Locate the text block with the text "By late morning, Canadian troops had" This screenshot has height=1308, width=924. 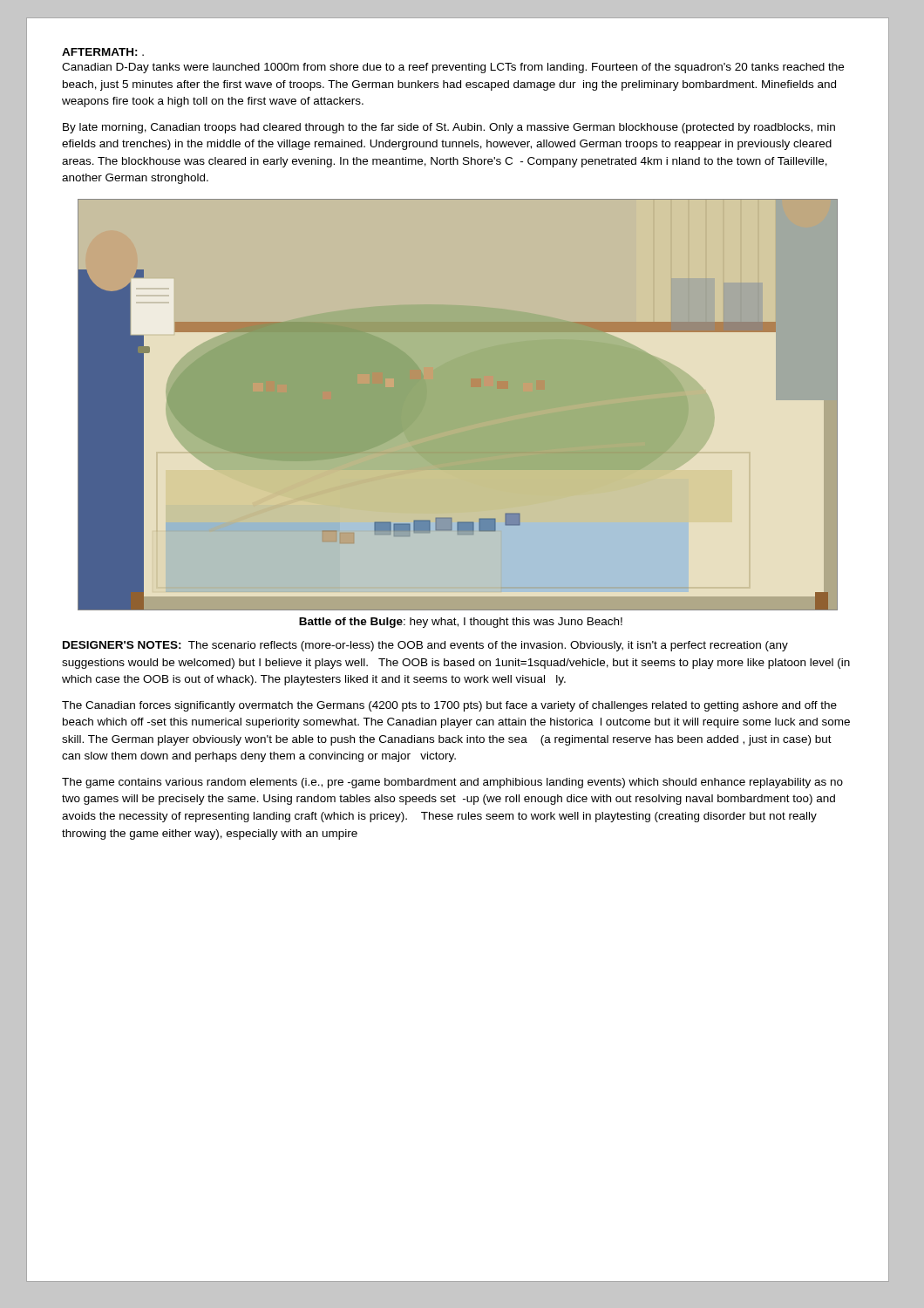(x=449, y=152)
